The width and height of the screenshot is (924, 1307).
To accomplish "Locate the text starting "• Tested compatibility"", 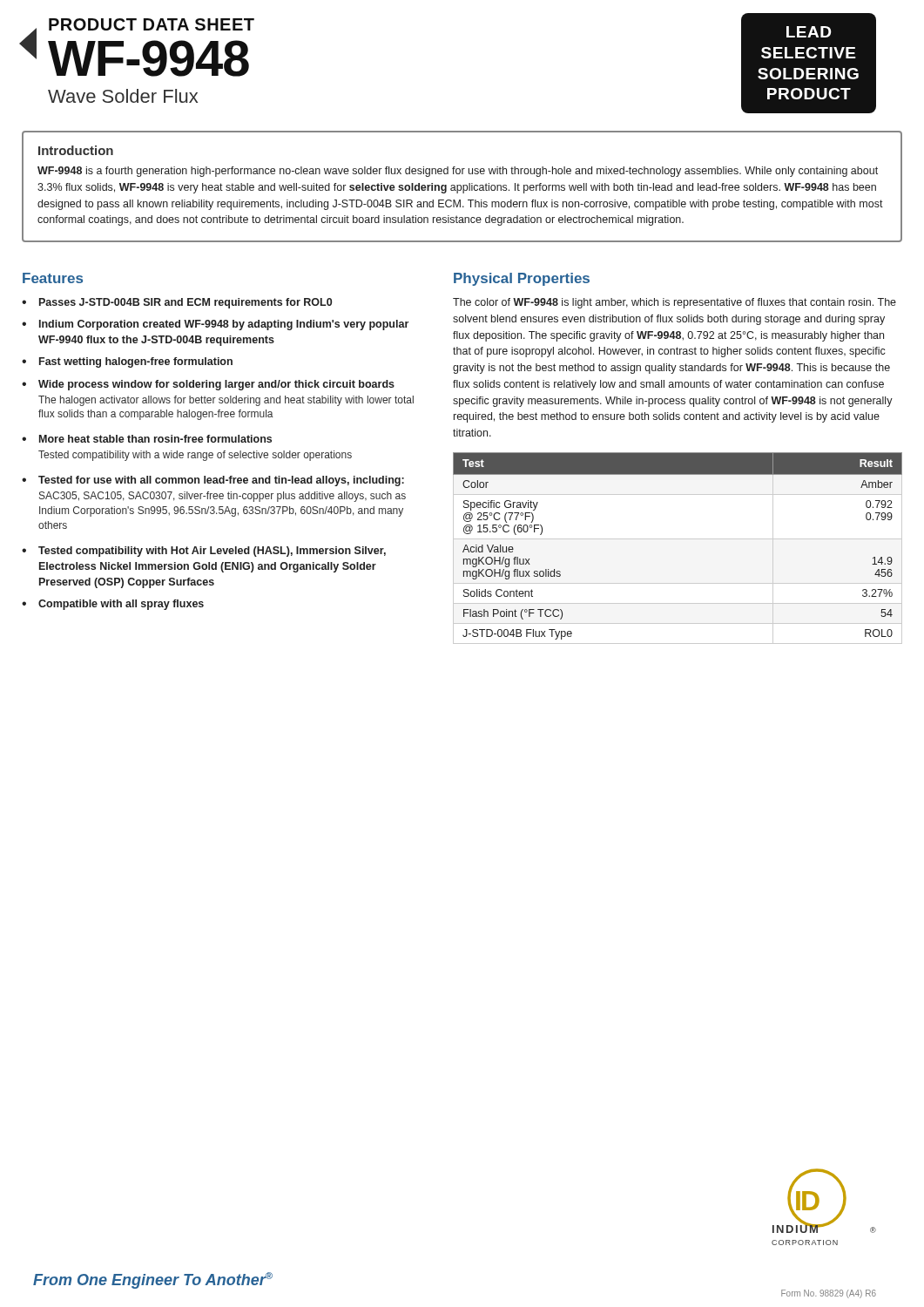I will point(224,566).
